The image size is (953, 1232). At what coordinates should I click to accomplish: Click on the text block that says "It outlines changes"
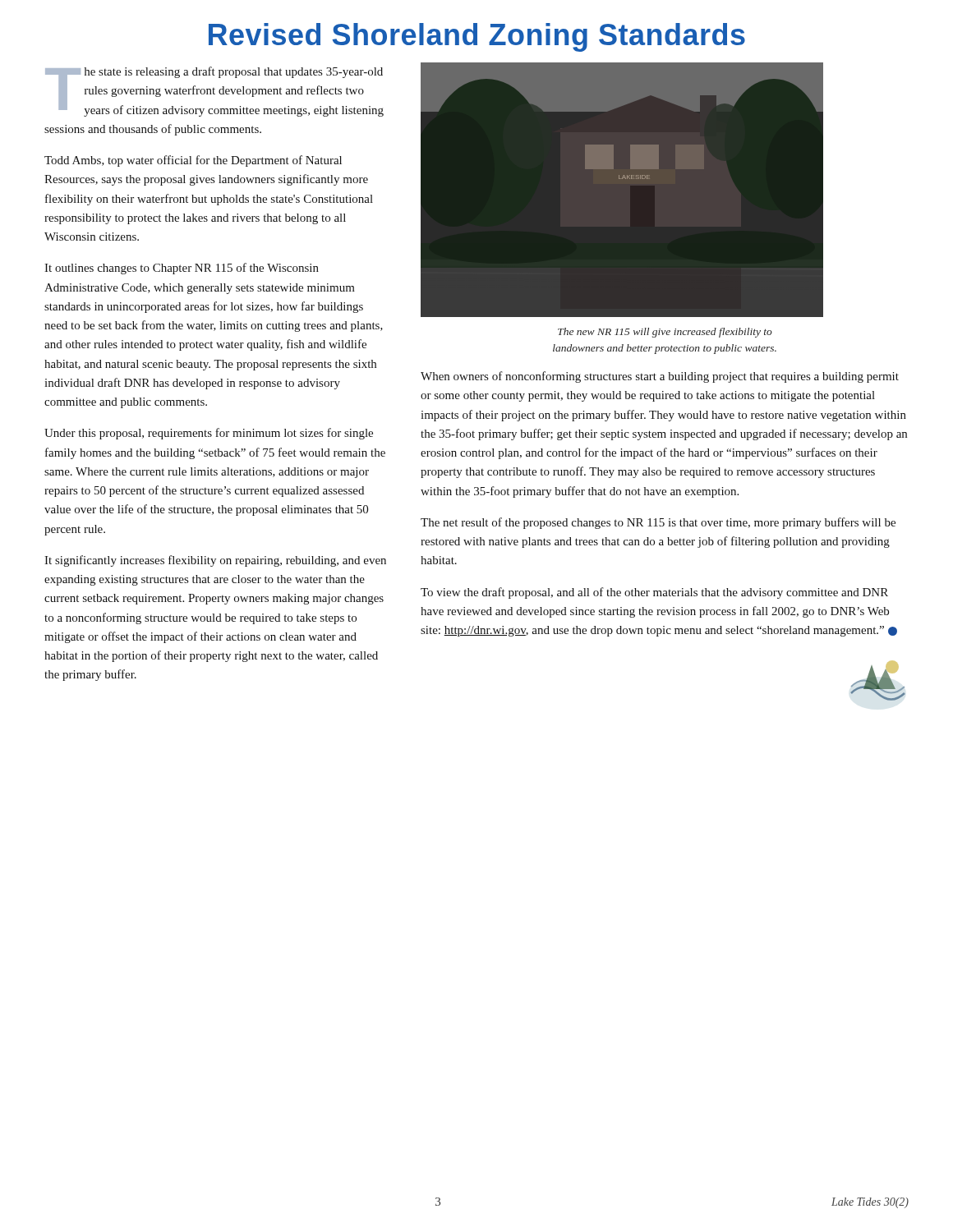(214, 335)
